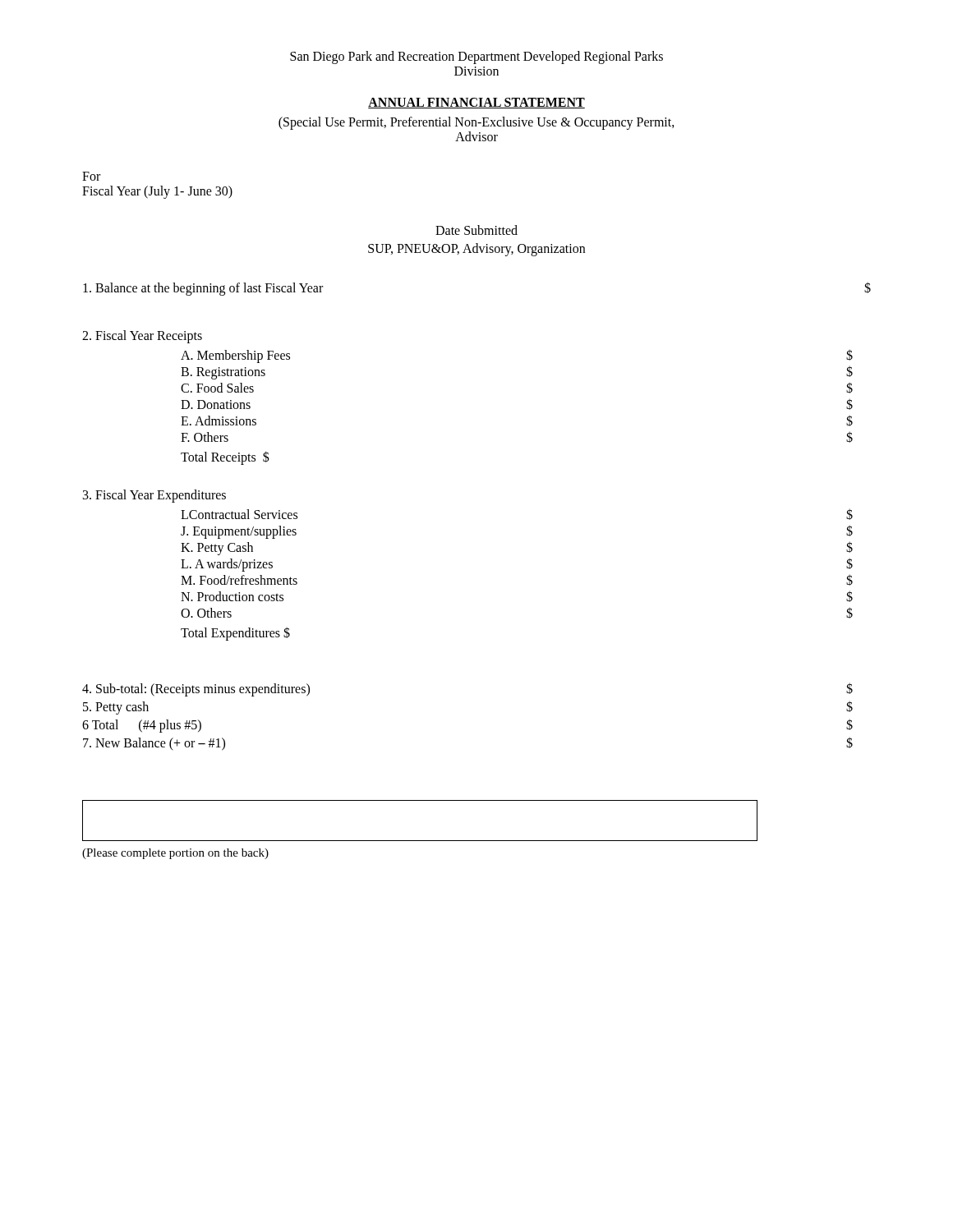Point to the block beginning "6 Total (#4"
This screenshot has width=953, height=1232.
[x=105, y=726]
